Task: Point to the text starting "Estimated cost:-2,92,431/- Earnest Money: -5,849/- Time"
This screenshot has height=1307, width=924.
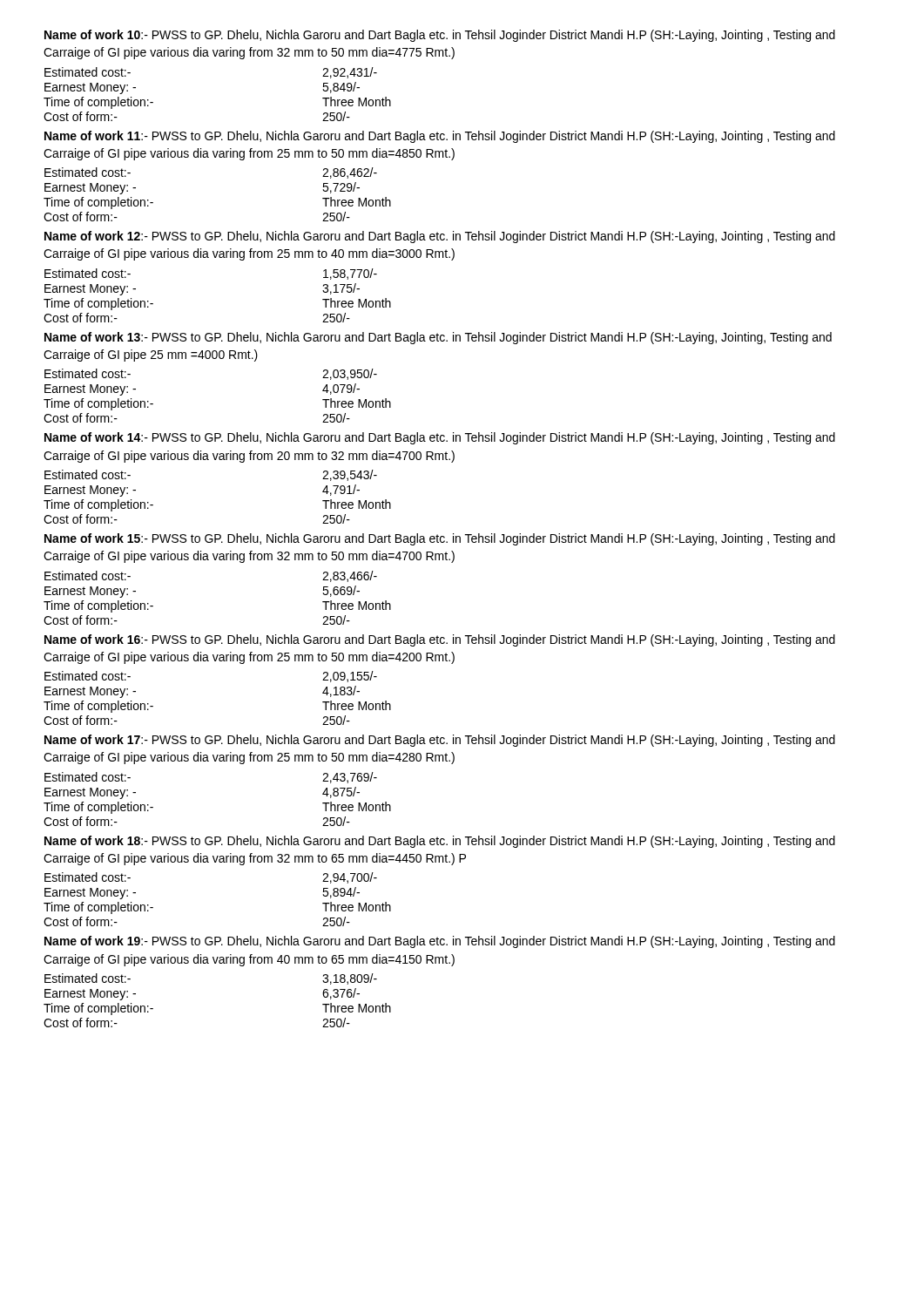Action: [82, 73]
